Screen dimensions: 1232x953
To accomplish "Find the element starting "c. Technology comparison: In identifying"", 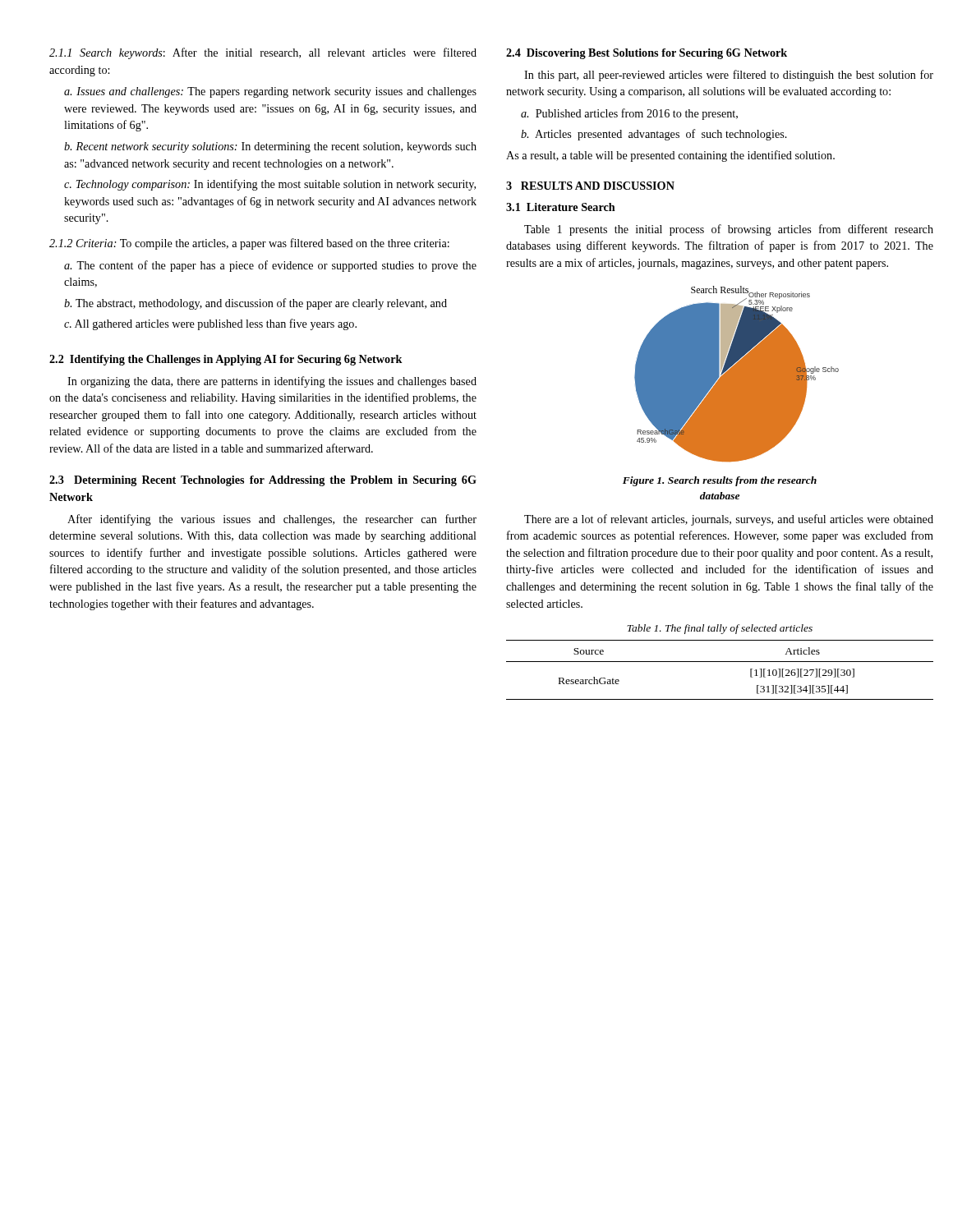I will (270, 201).
